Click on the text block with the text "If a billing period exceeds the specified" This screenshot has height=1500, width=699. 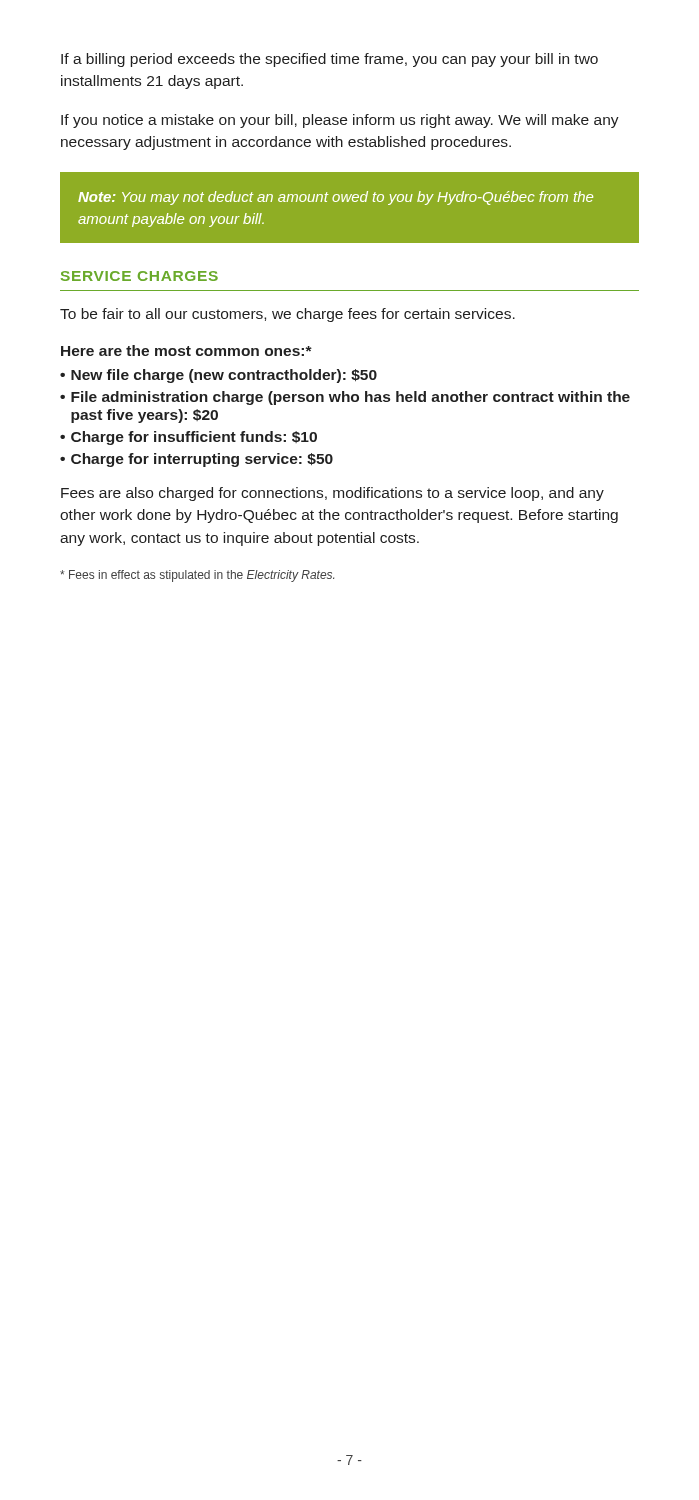coord(329,70)
